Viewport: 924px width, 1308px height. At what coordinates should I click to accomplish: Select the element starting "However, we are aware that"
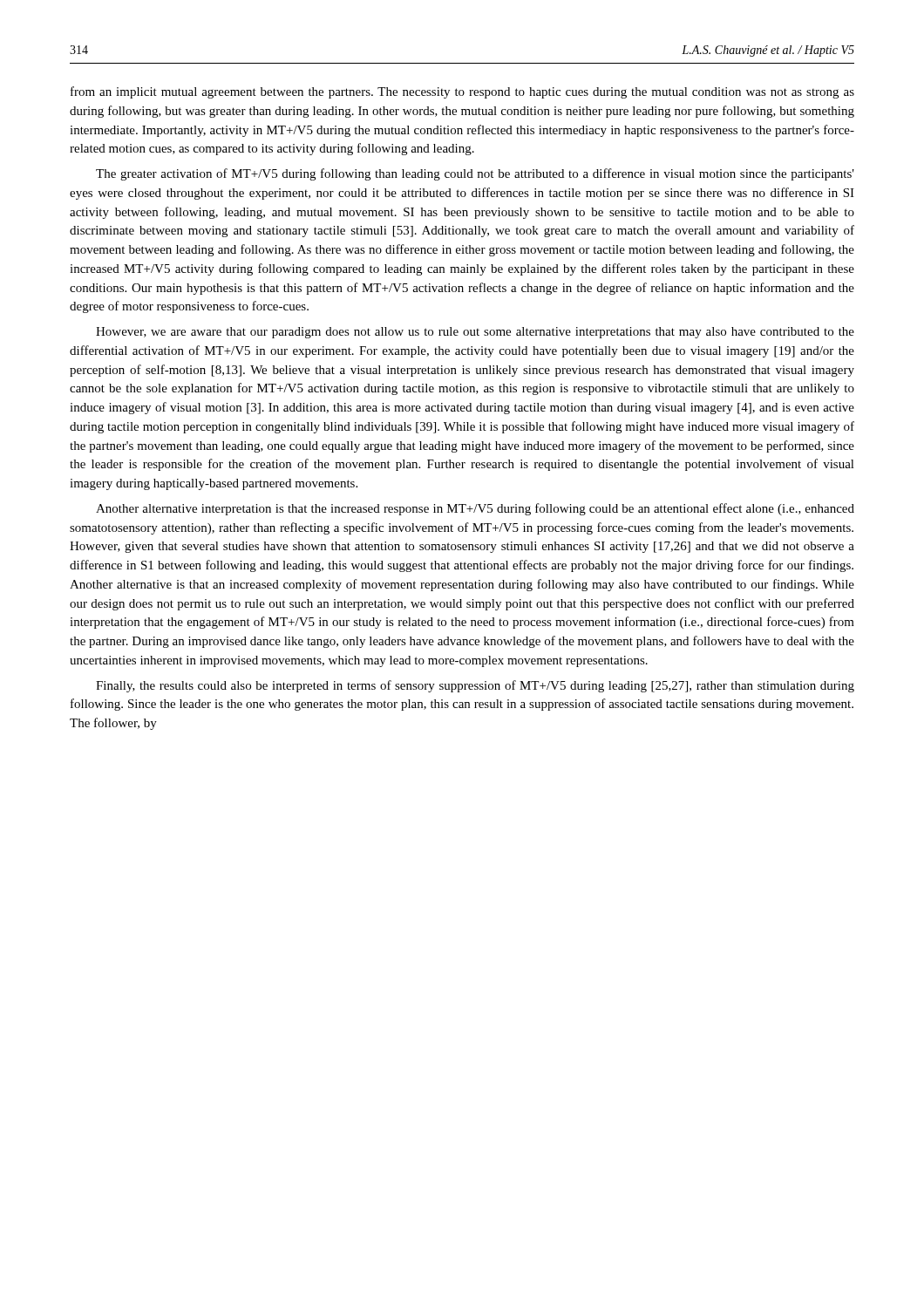coord(462,408)
